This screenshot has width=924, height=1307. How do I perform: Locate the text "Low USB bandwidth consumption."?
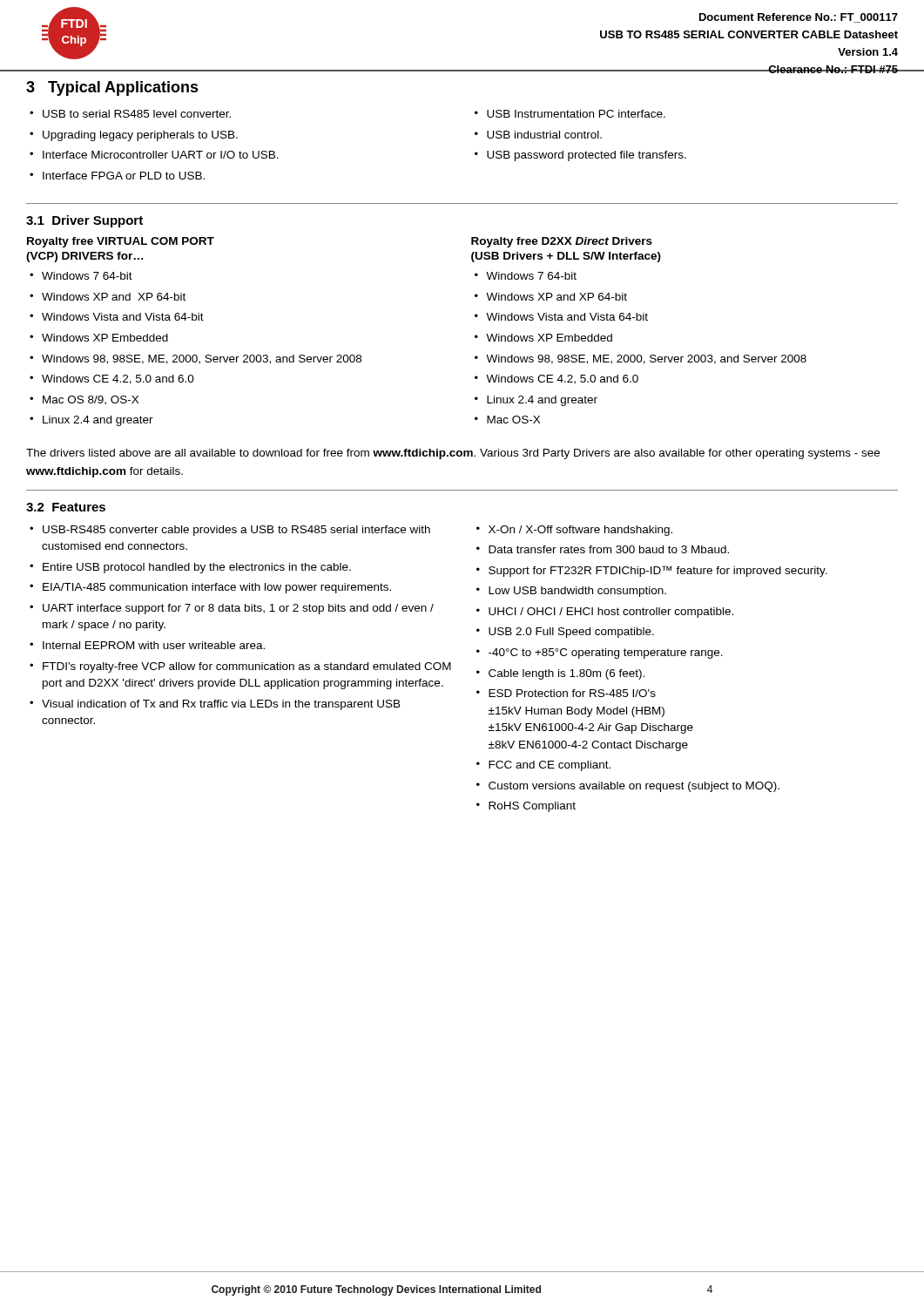578,591
